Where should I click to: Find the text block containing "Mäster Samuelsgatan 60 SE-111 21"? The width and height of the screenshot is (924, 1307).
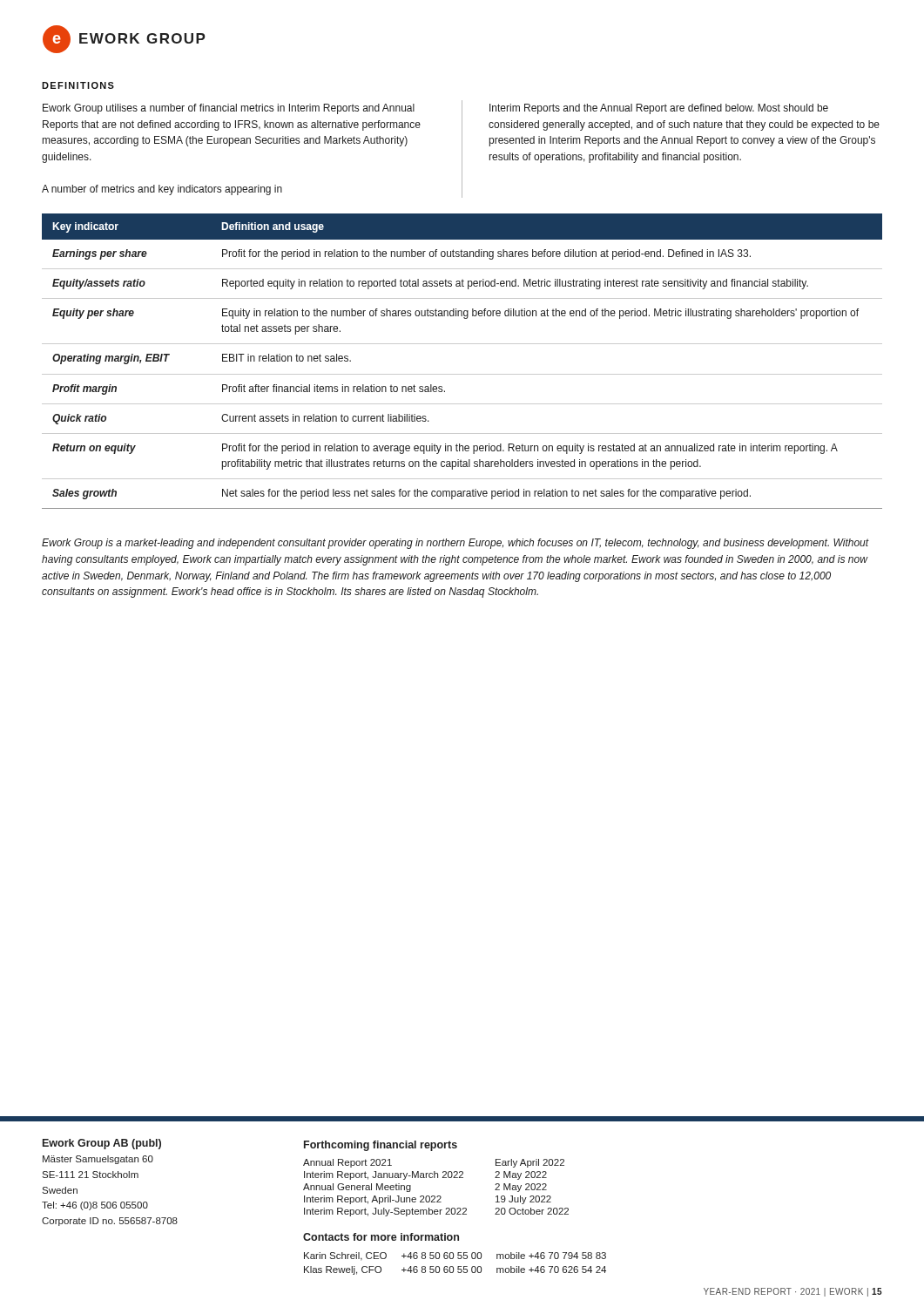pos(110,1190)
